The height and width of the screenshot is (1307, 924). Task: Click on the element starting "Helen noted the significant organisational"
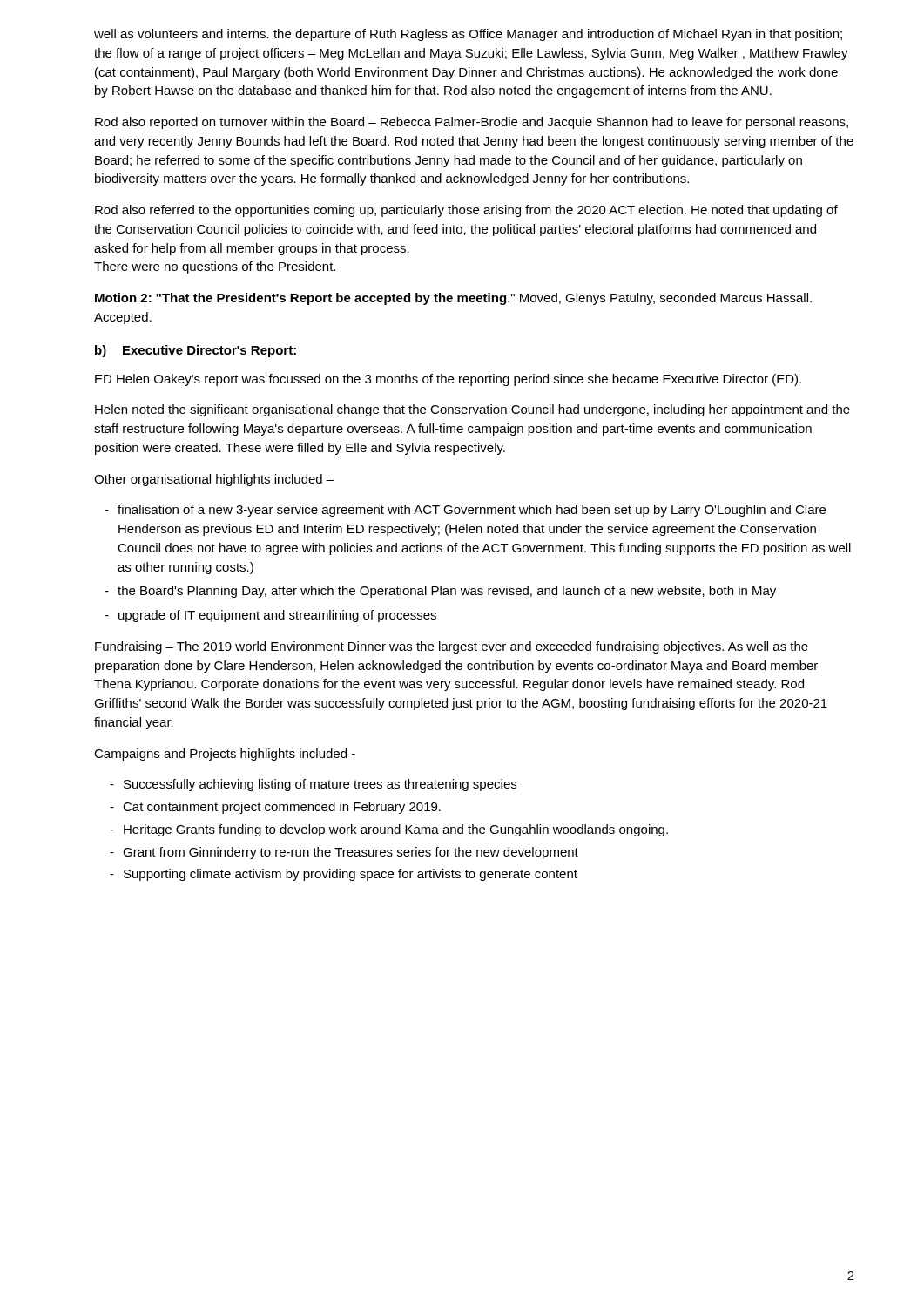click(x=474, y=429)
